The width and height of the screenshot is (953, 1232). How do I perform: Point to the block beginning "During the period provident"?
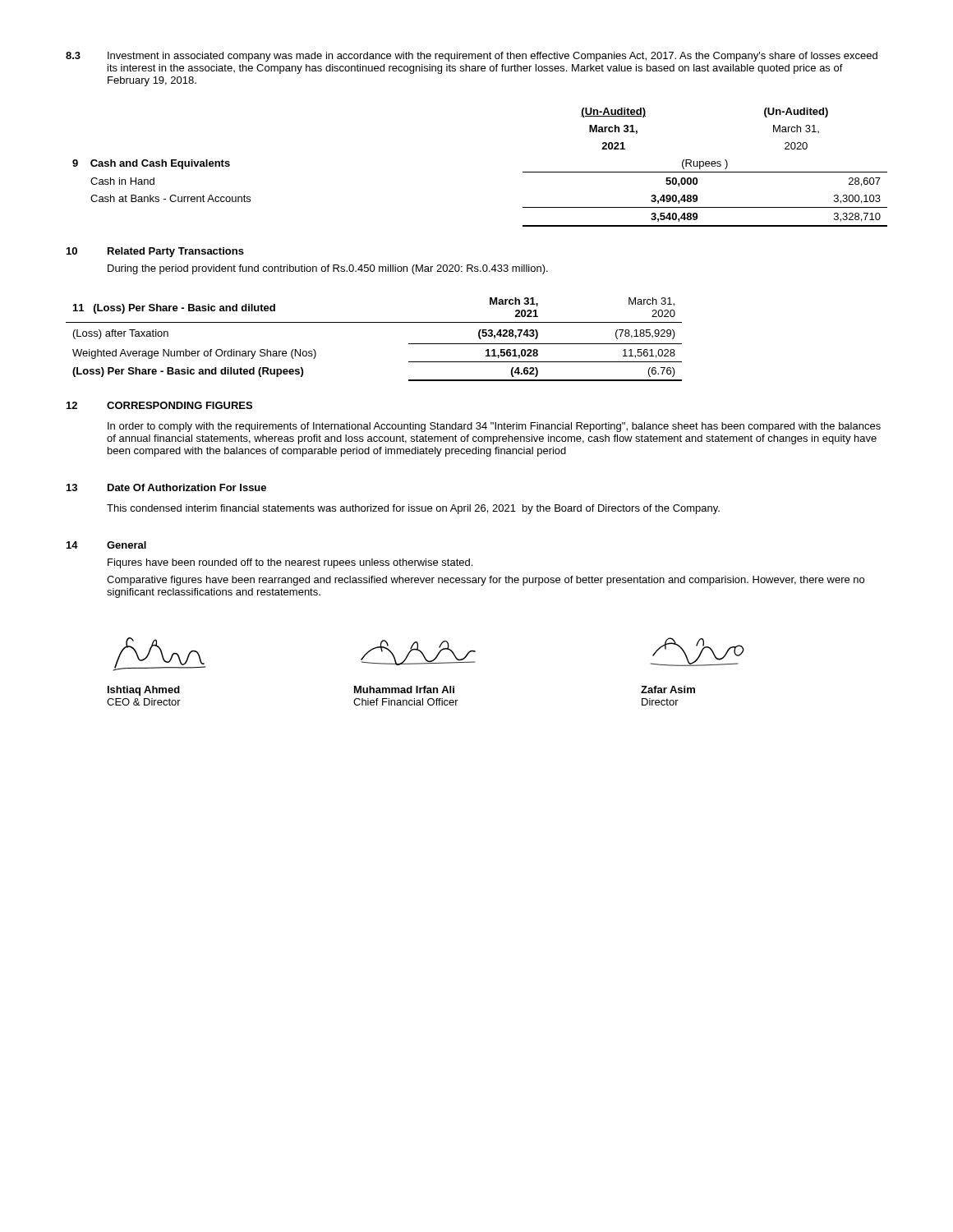(x=307, y=268)
